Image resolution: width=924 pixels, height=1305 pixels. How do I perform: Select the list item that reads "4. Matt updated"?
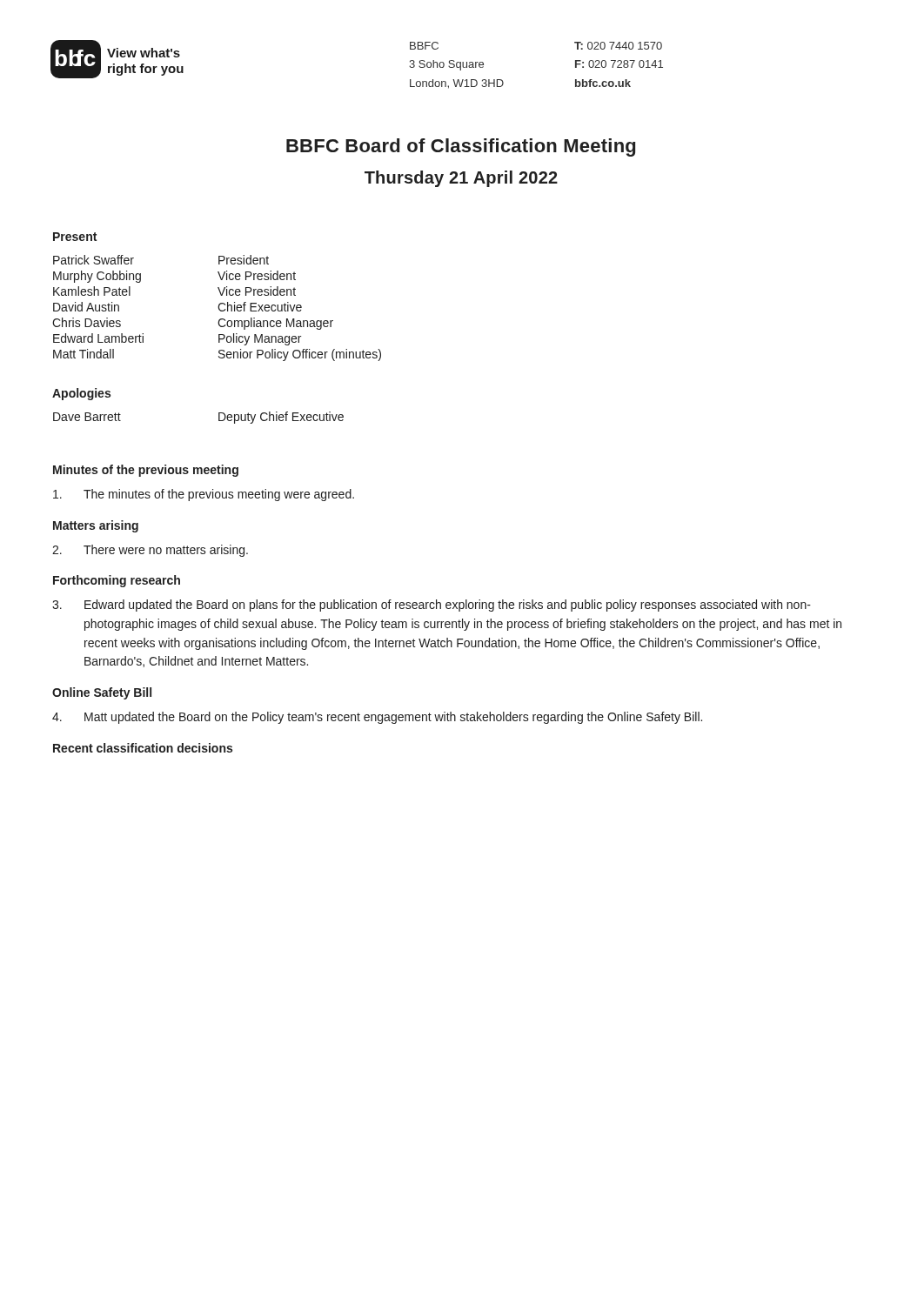[378, 718]
